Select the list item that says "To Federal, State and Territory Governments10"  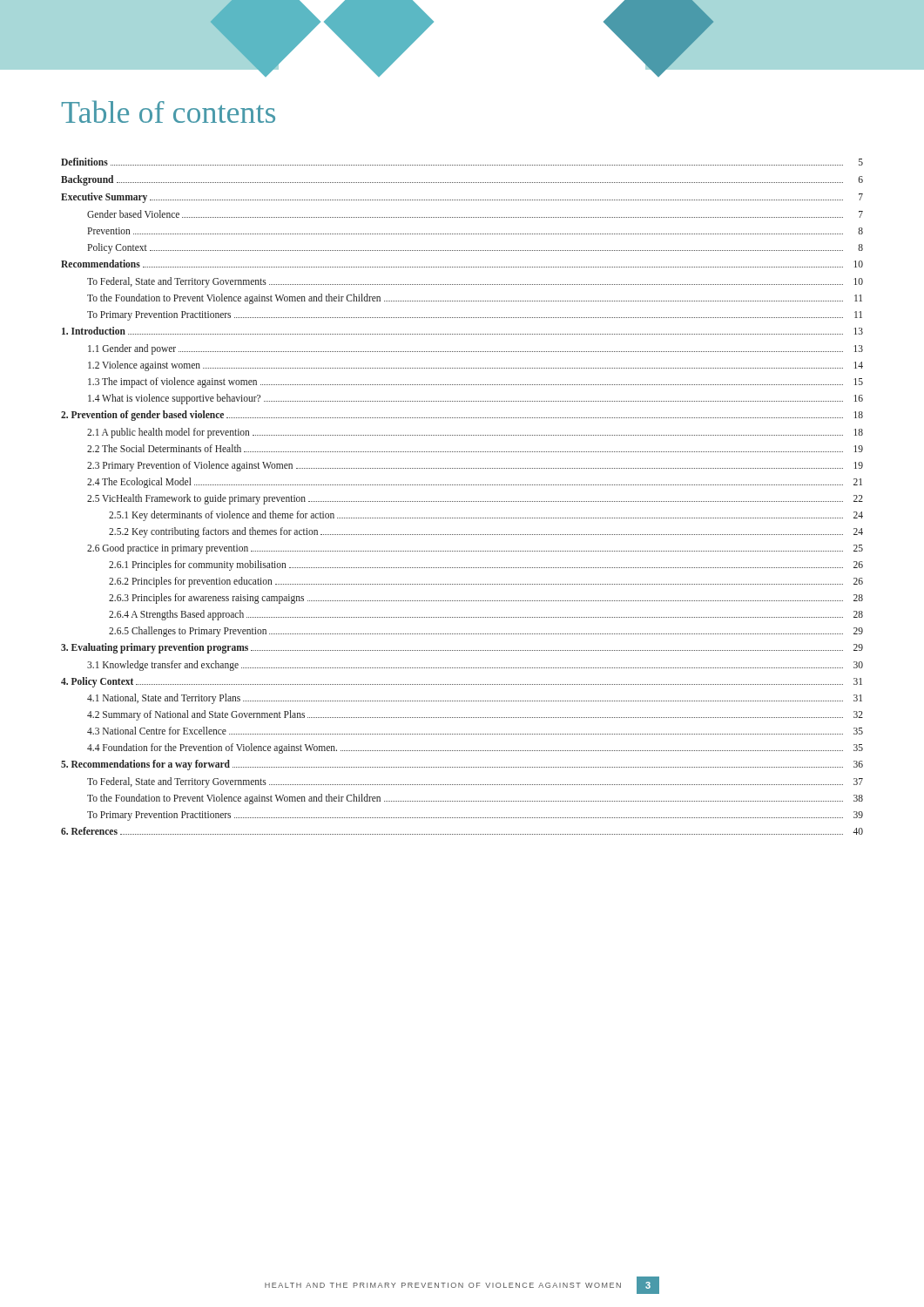pyautogui.click(x=462, y=282)
